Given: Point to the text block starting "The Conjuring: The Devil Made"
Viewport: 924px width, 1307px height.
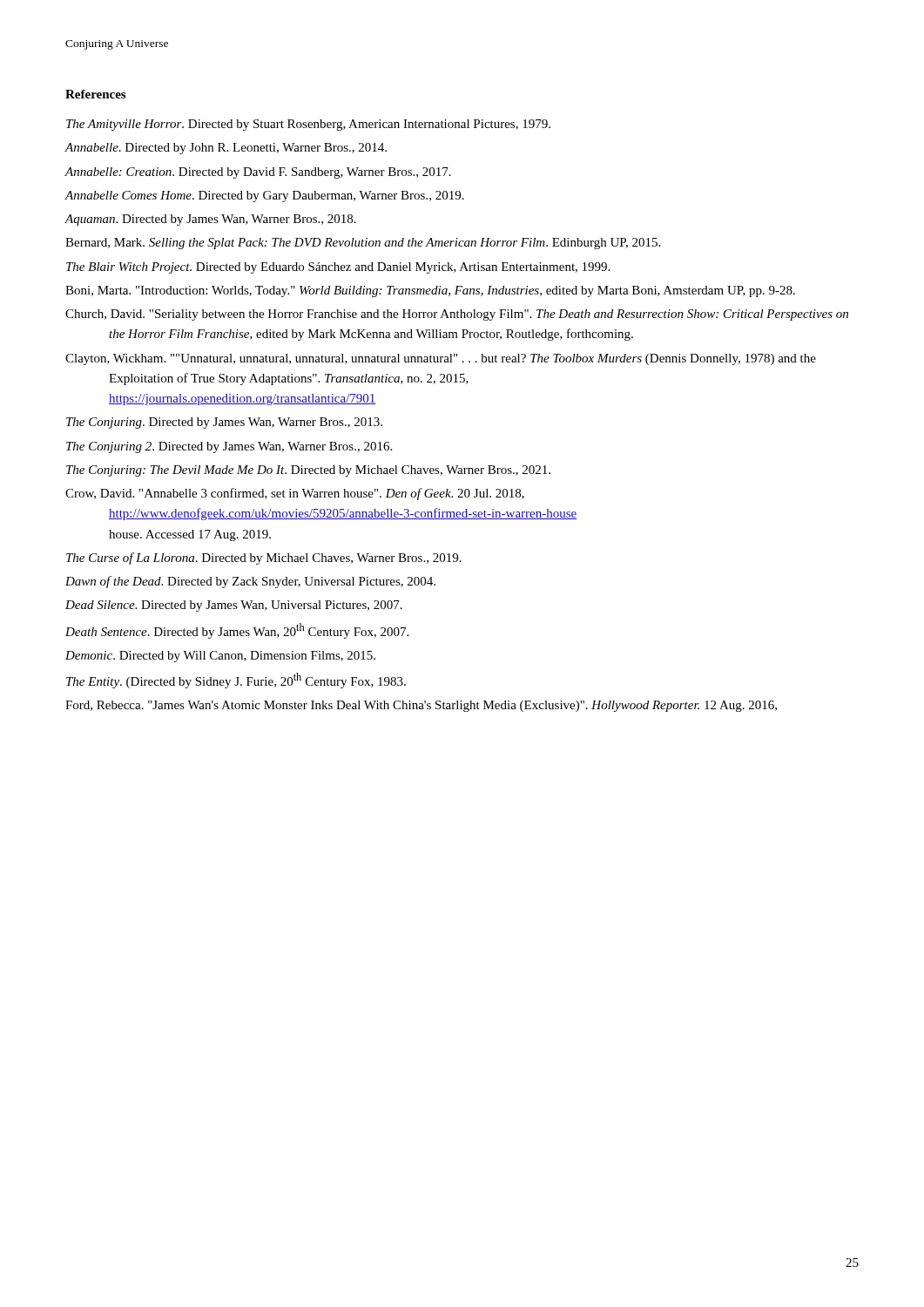Looking at the screenshot, I should [x=308, y=469].
